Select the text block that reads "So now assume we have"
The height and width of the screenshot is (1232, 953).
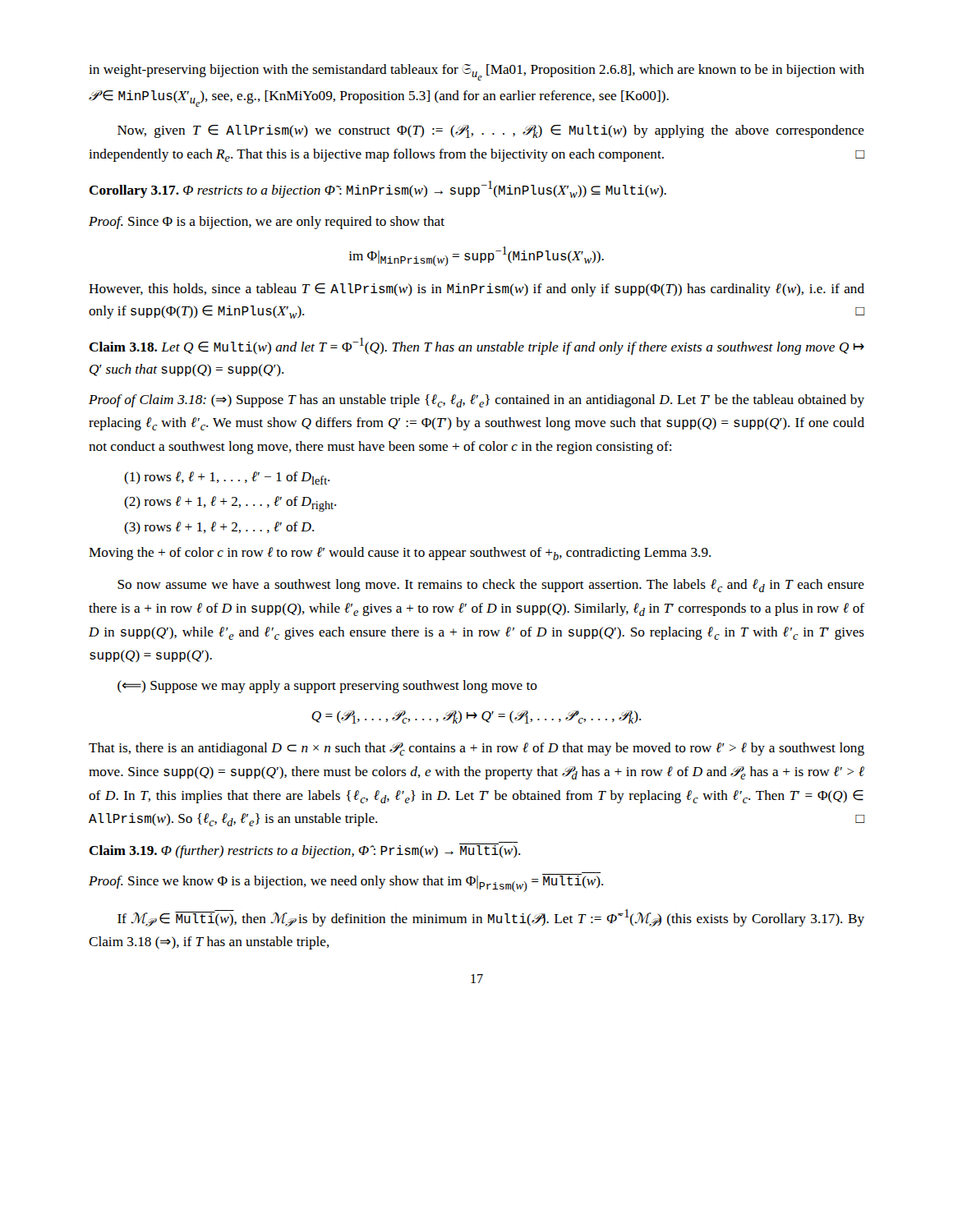click(476, 621)
